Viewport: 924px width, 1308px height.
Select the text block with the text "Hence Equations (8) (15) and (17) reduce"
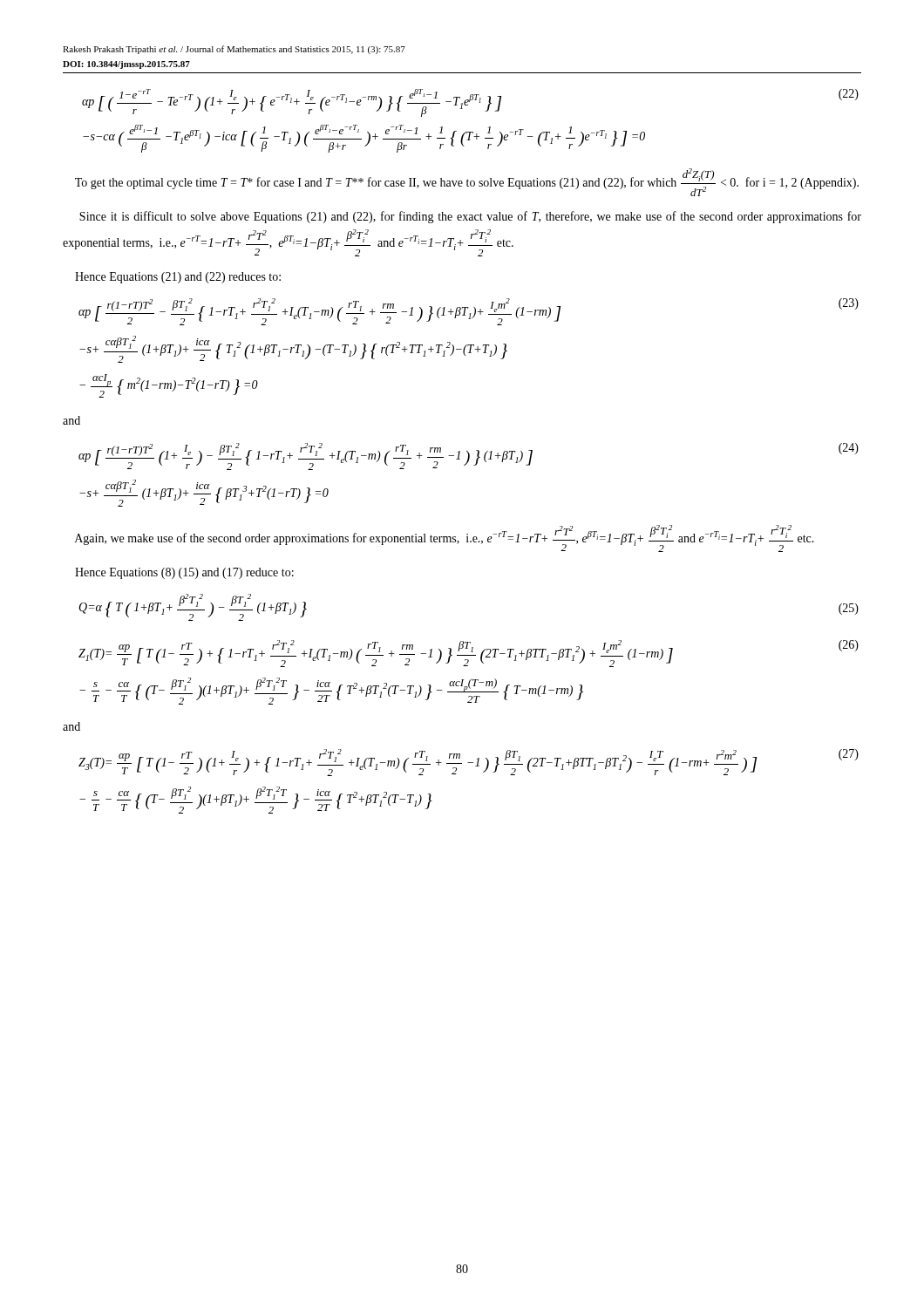click(x=178, y=572)
